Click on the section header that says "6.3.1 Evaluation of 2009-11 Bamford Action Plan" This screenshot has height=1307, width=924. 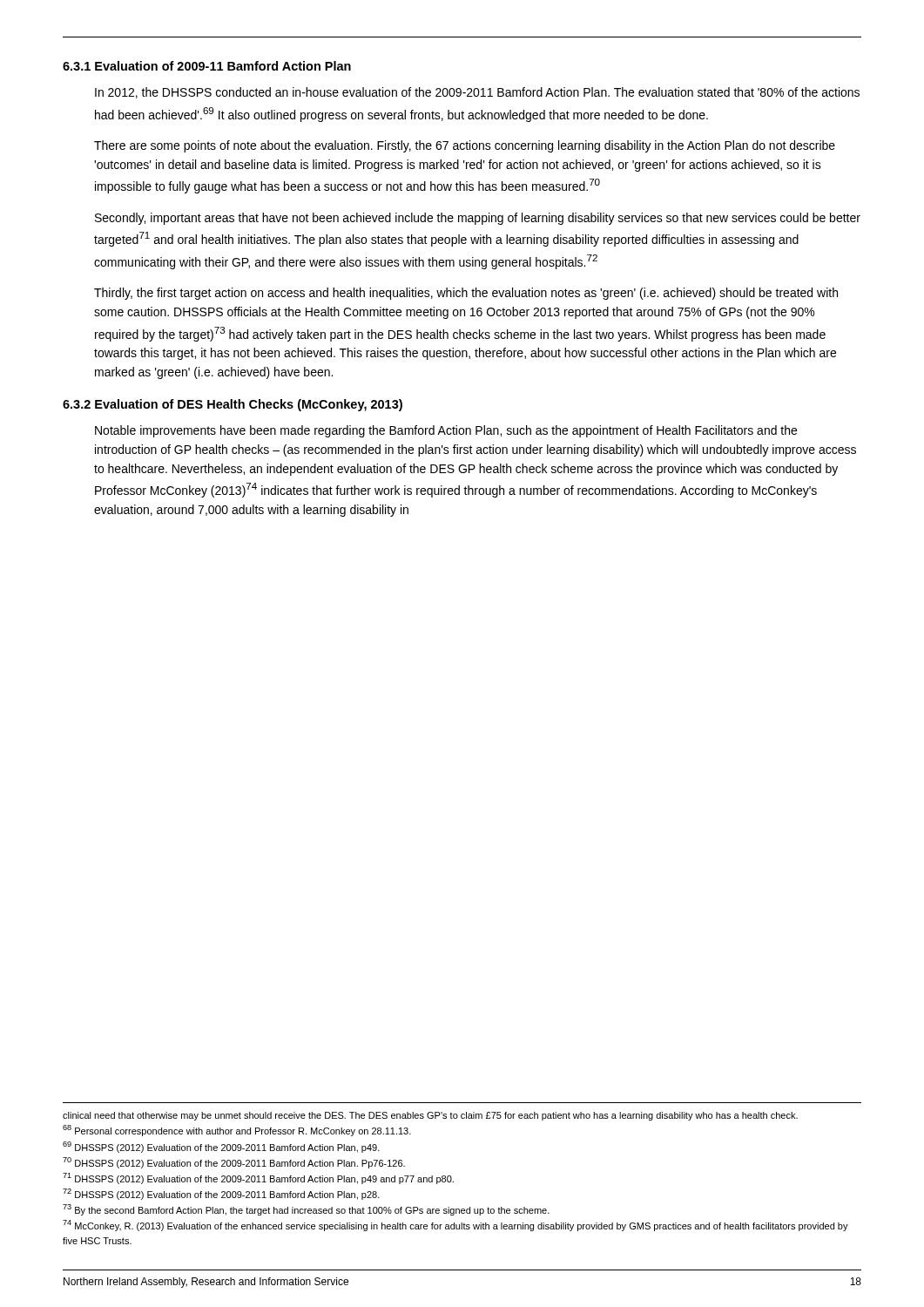(207, 66)
